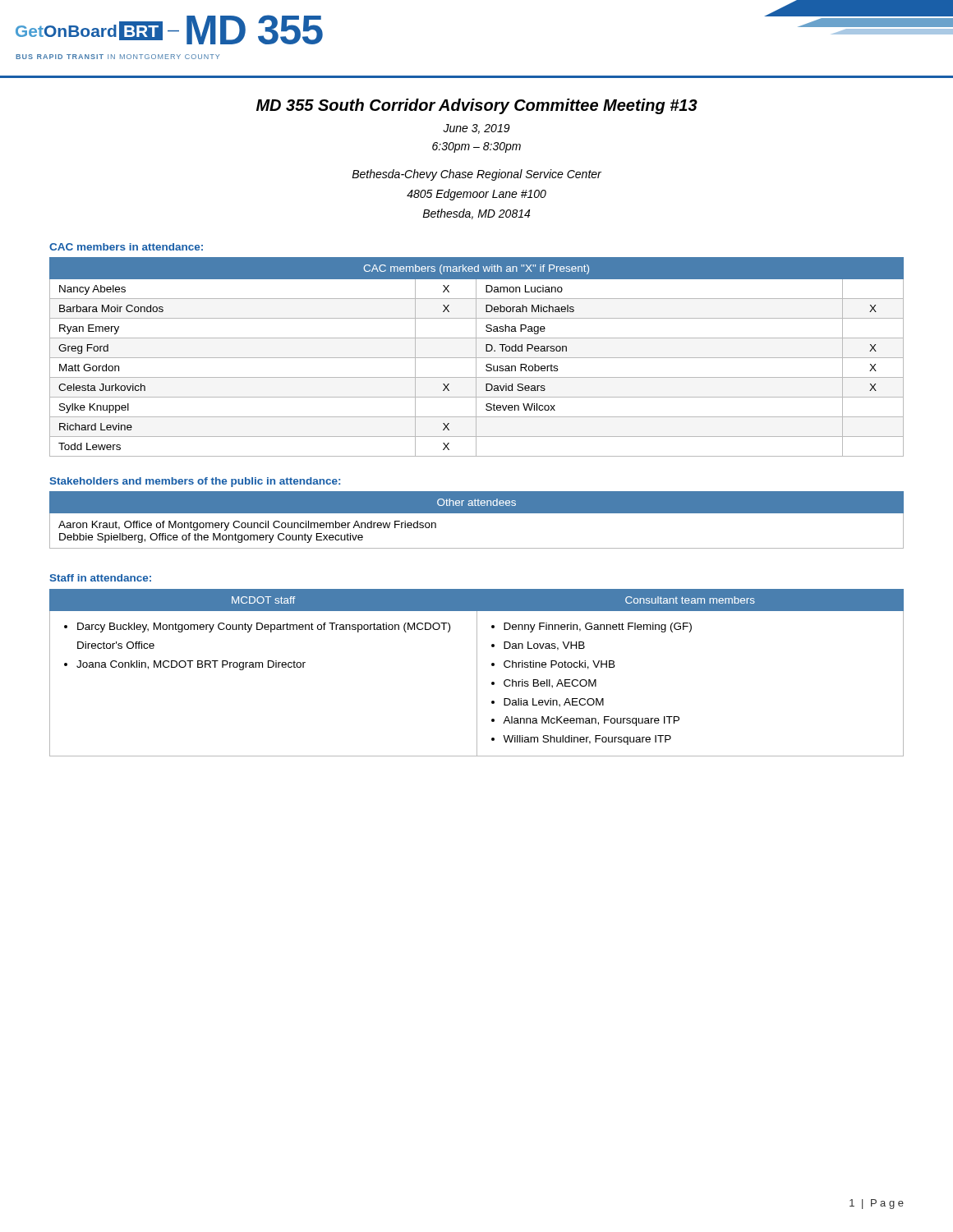
Task: Locate the text block starting "Denny Finnerin, Gannett"
Action: pyautogui.click(x=598, y=626)
